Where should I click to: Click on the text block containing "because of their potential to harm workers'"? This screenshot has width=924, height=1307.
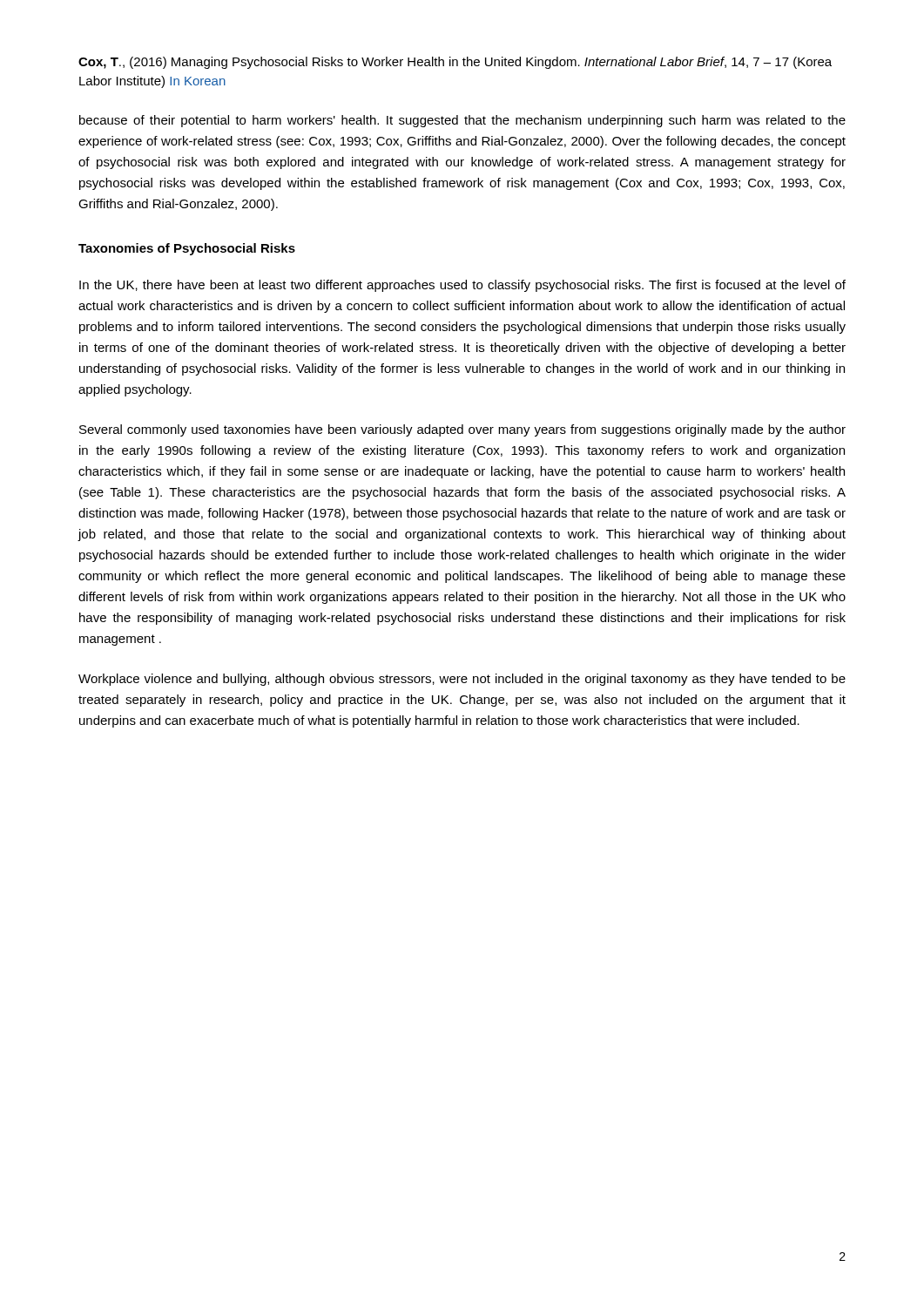462,161
